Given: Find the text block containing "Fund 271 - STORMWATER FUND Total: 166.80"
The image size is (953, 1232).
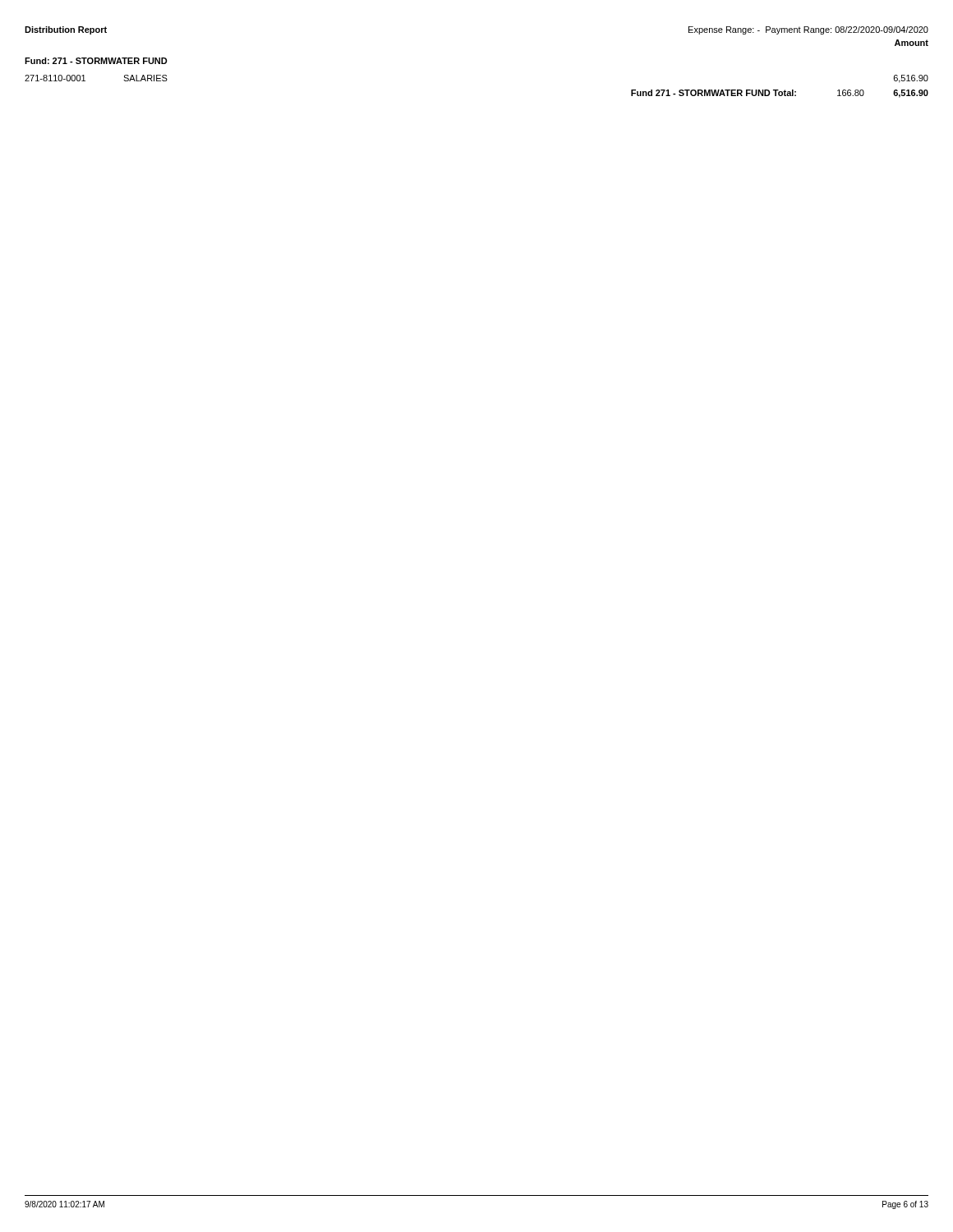Looking at the screenshot, I should click(x=780, y=93).
